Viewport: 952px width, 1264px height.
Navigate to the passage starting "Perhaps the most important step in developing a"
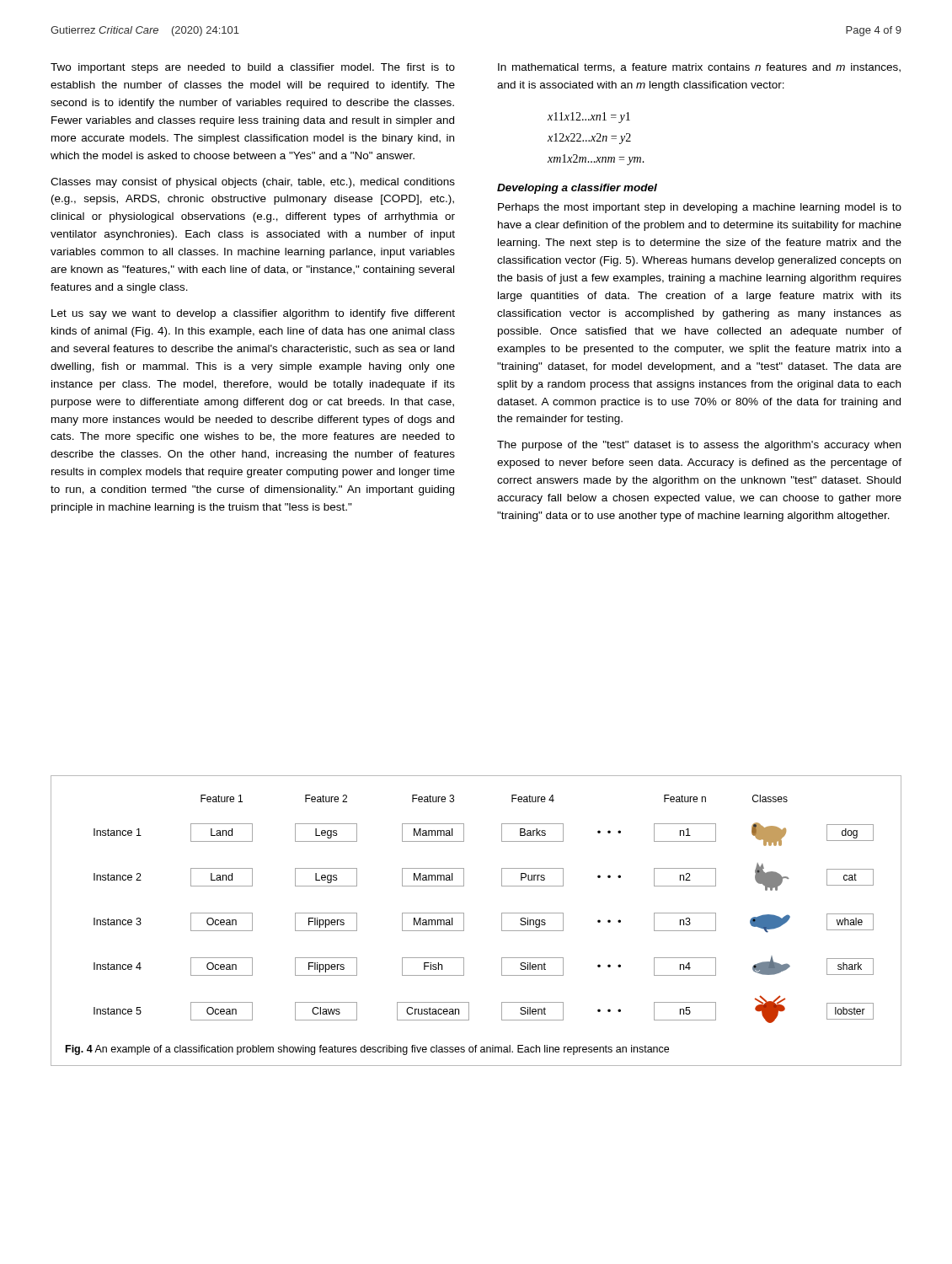[699, 313]
